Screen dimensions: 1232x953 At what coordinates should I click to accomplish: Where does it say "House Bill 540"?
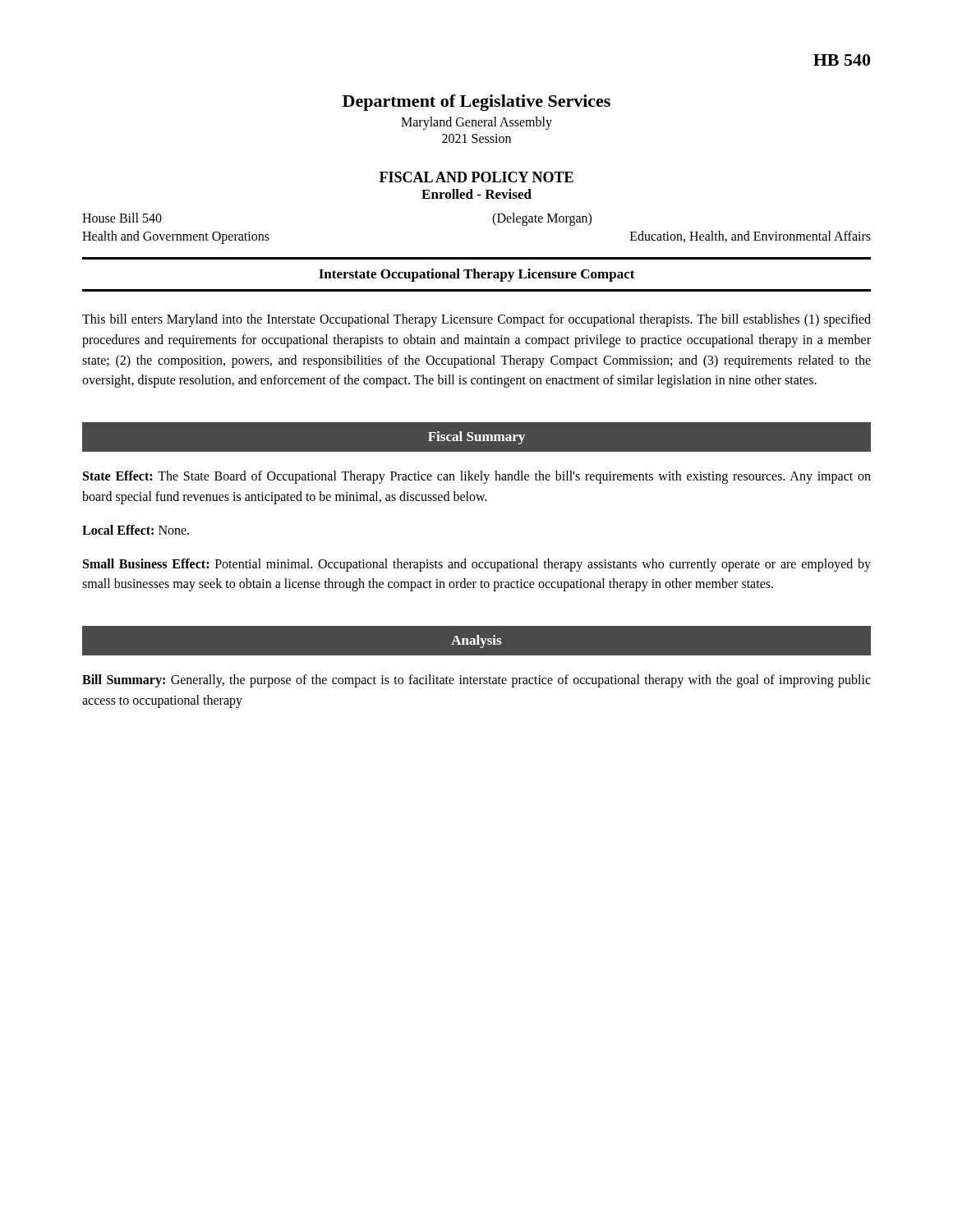(x=122, y=218)
